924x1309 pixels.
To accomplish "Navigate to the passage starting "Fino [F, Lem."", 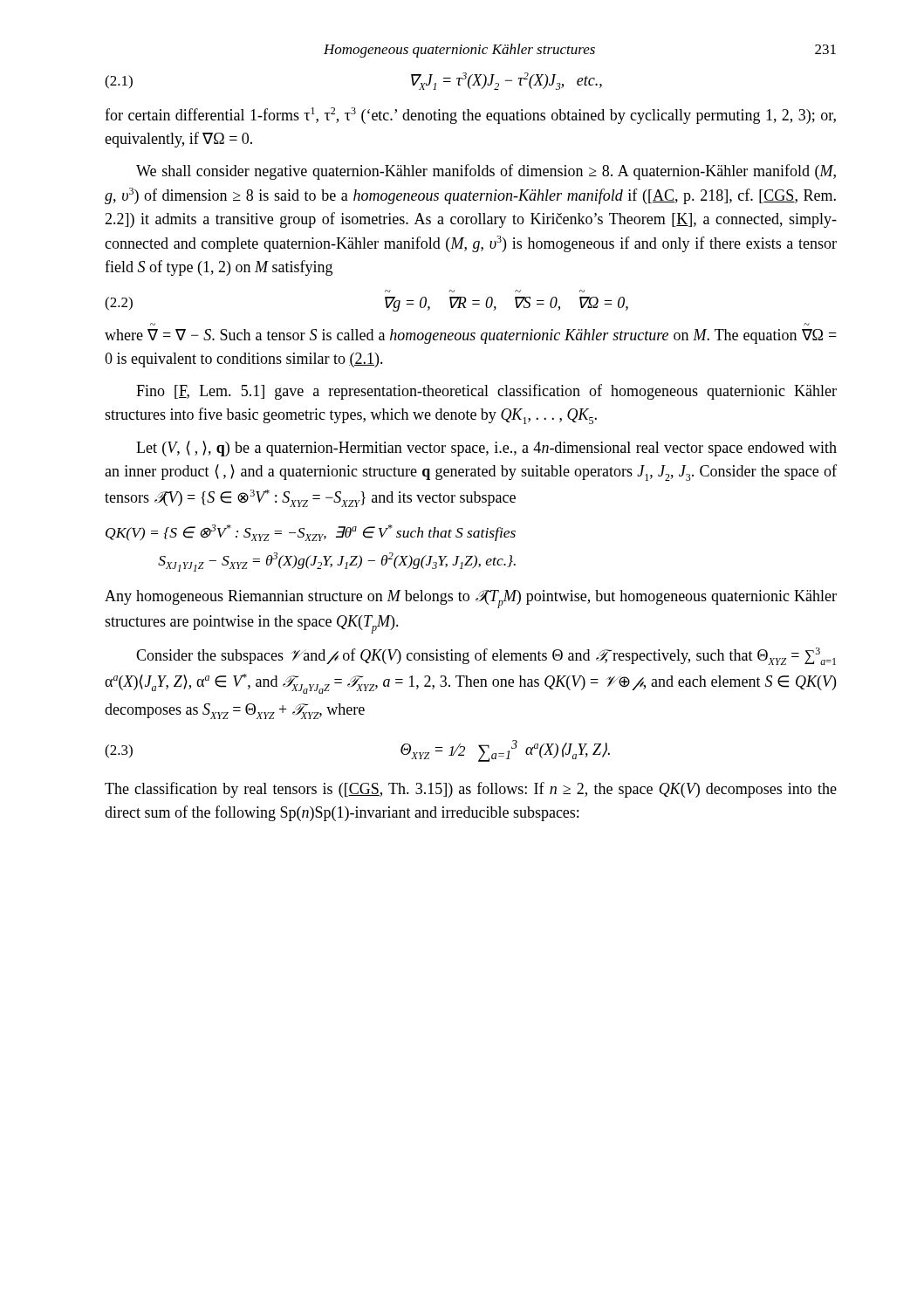I will (x=471, y=403).
